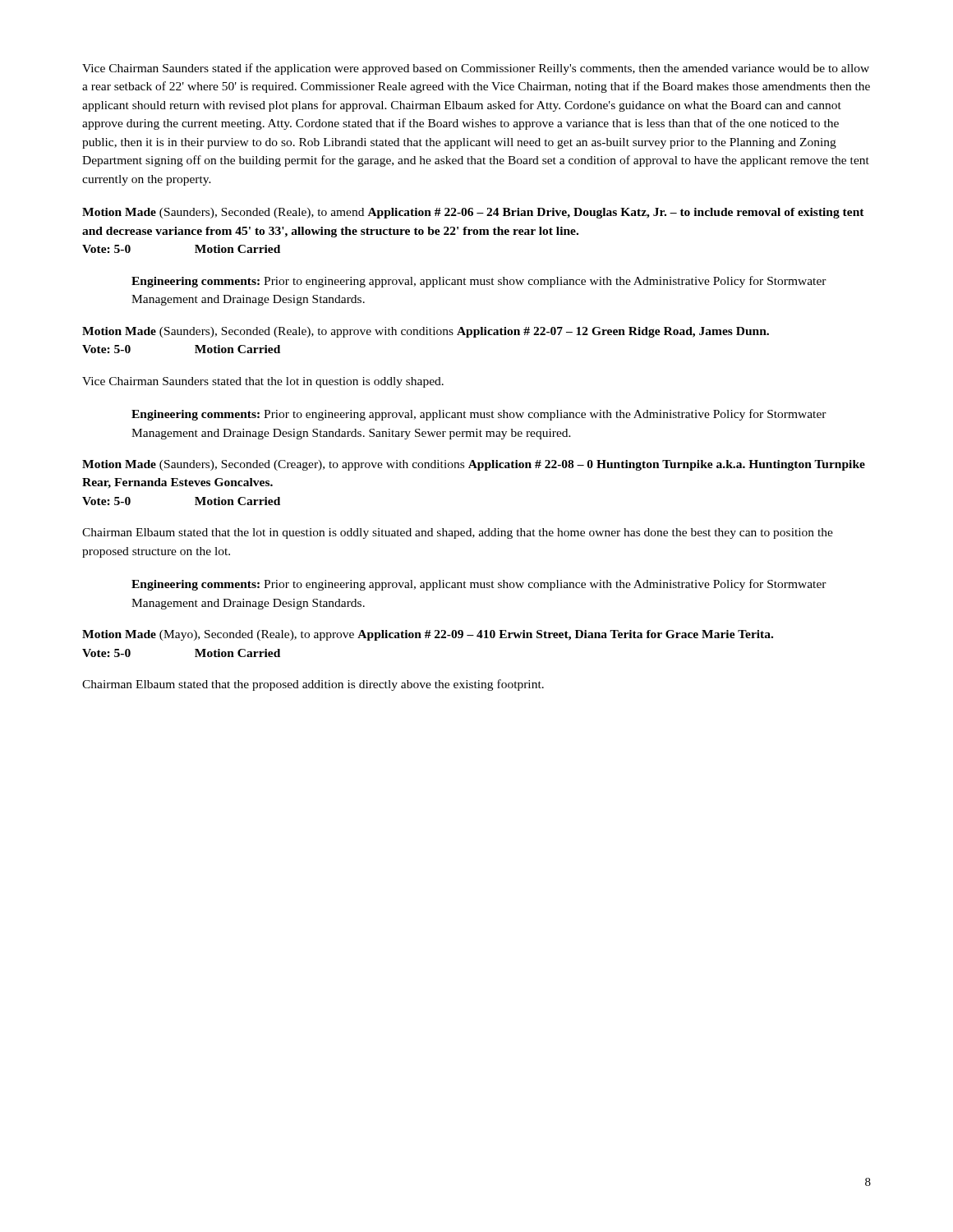953x1232 pixels.
Task: Find the block on this page that starts "Vice Chairman Saunders stated if the"
Action: [x=476, y=123]
